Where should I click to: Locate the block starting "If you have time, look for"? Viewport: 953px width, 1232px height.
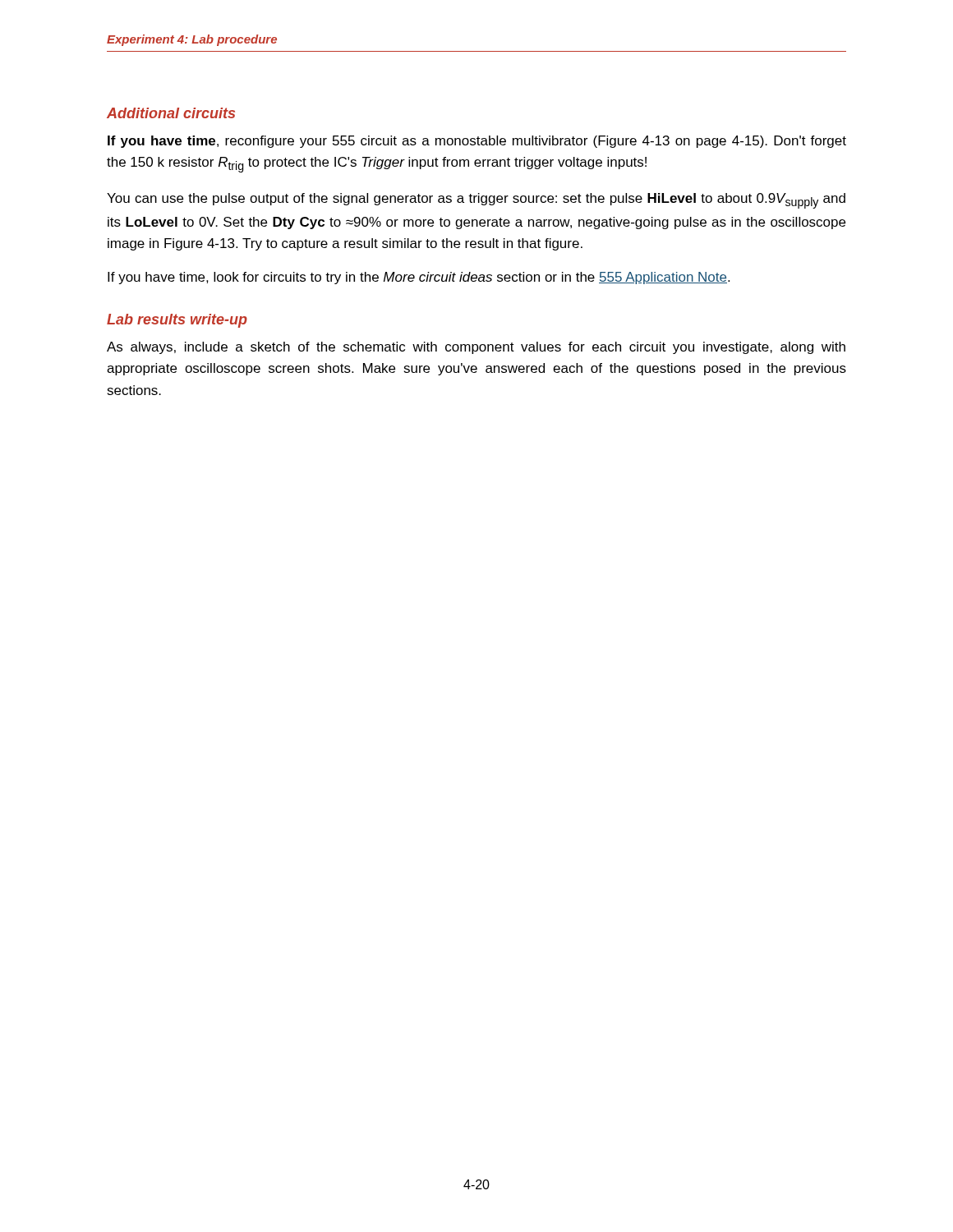[419, 277]
